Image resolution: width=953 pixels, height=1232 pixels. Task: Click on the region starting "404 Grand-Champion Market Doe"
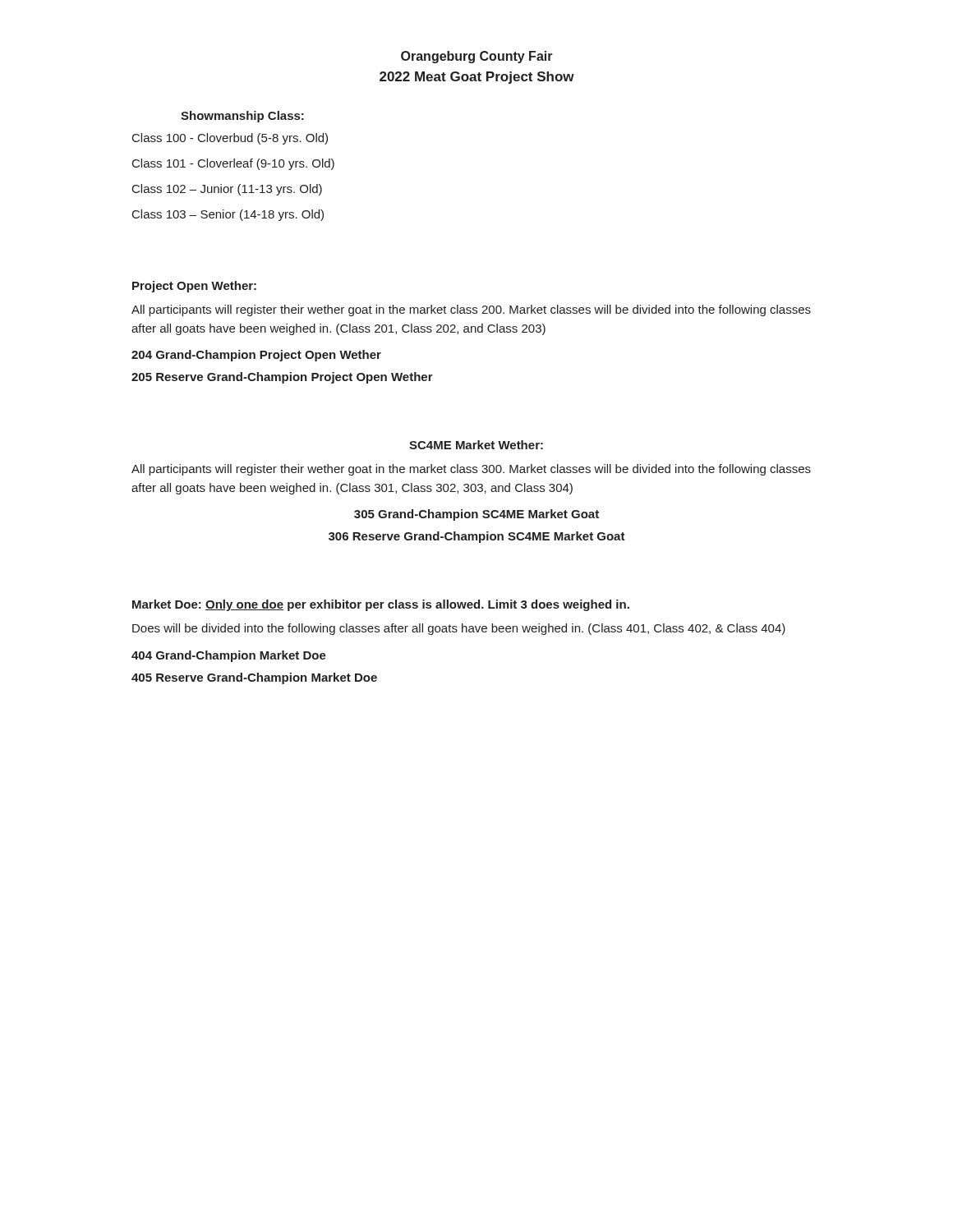click(x=229, y=655)
